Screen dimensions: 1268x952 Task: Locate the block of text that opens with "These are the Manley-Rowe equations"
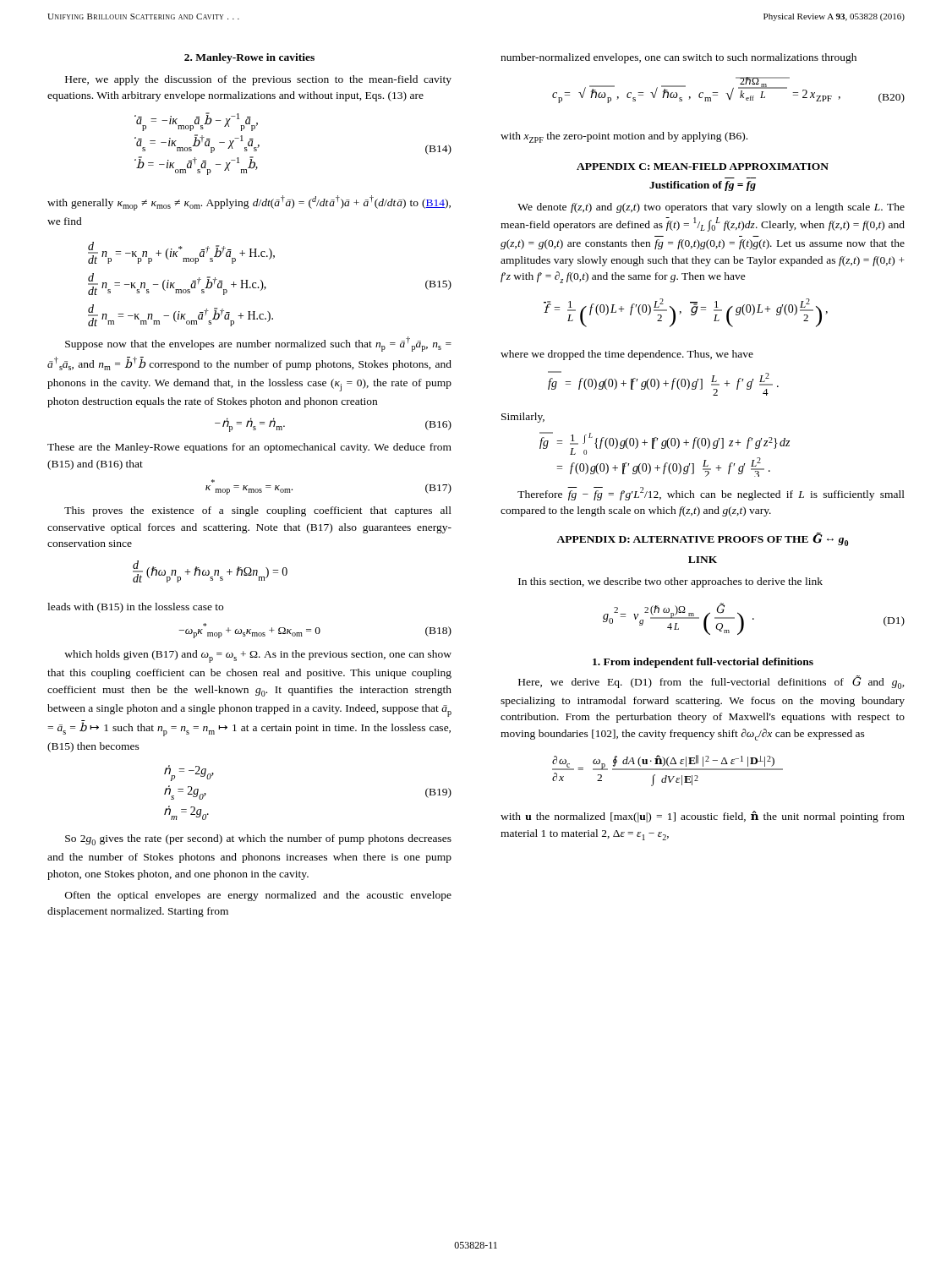[249, 455]
